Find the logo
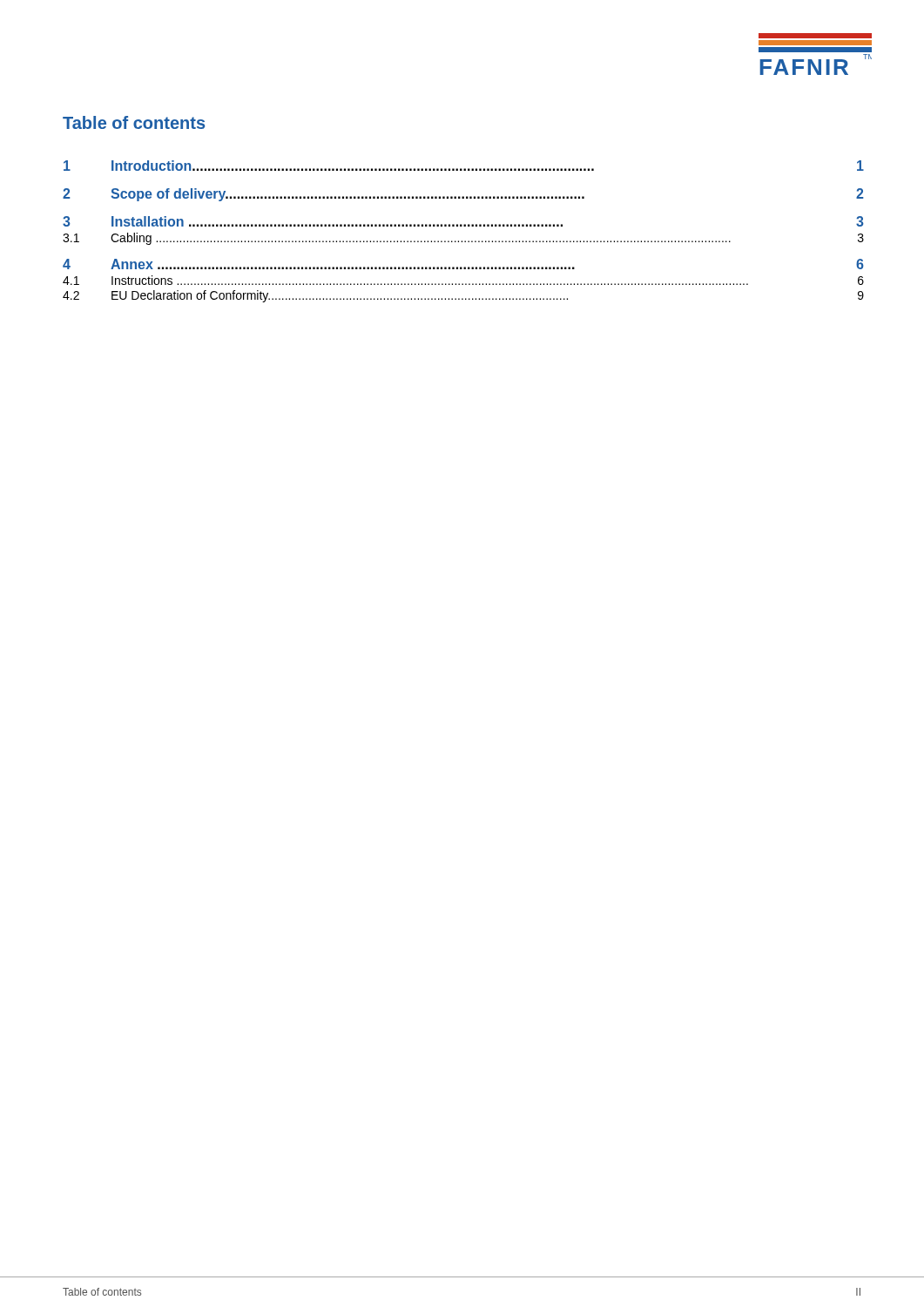This screenshot has height=1307, width=924. [x=815, y=61]
